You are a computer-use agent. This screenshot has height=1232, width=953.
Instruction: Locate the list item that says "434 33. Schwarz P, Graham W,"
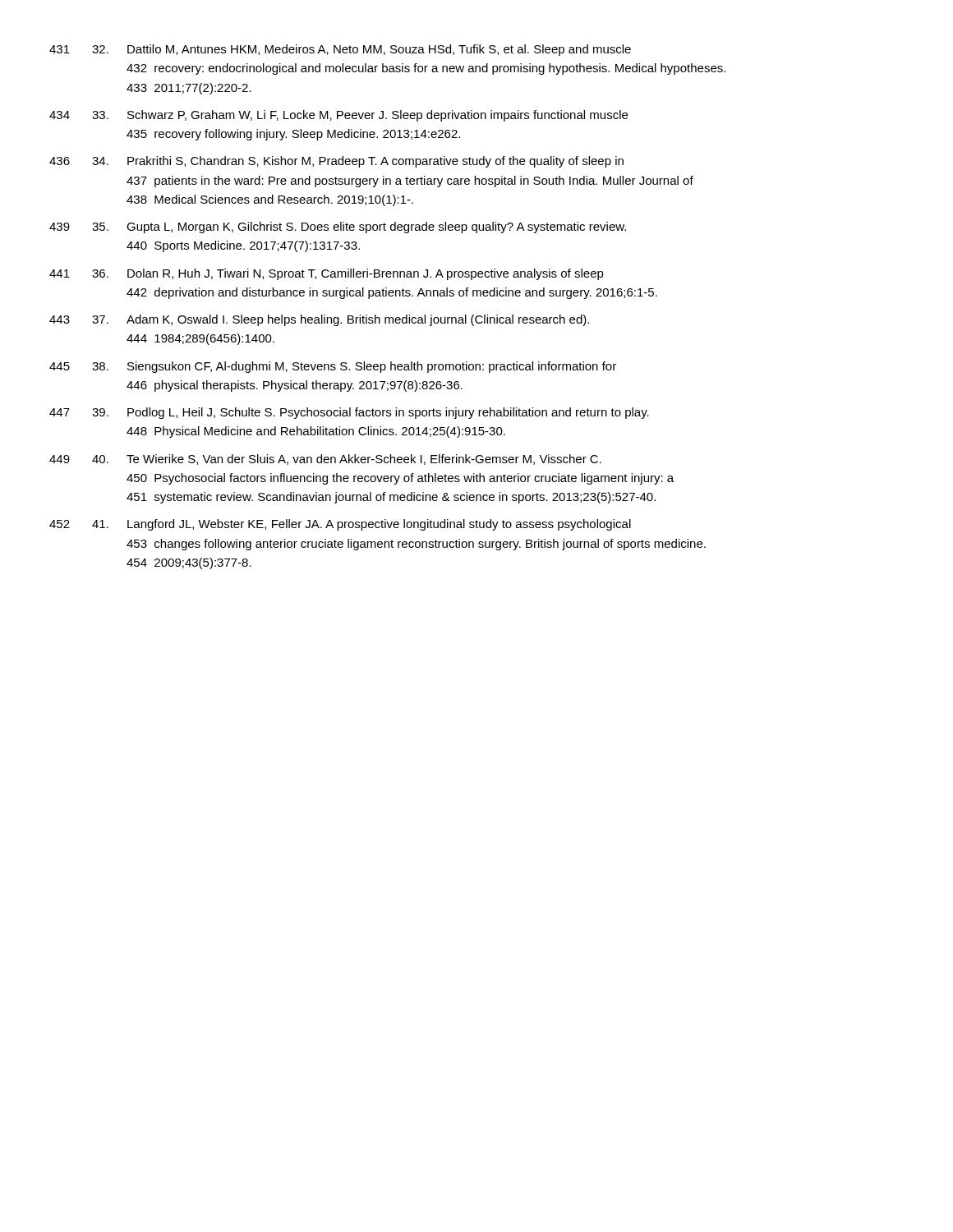point(476,124)
